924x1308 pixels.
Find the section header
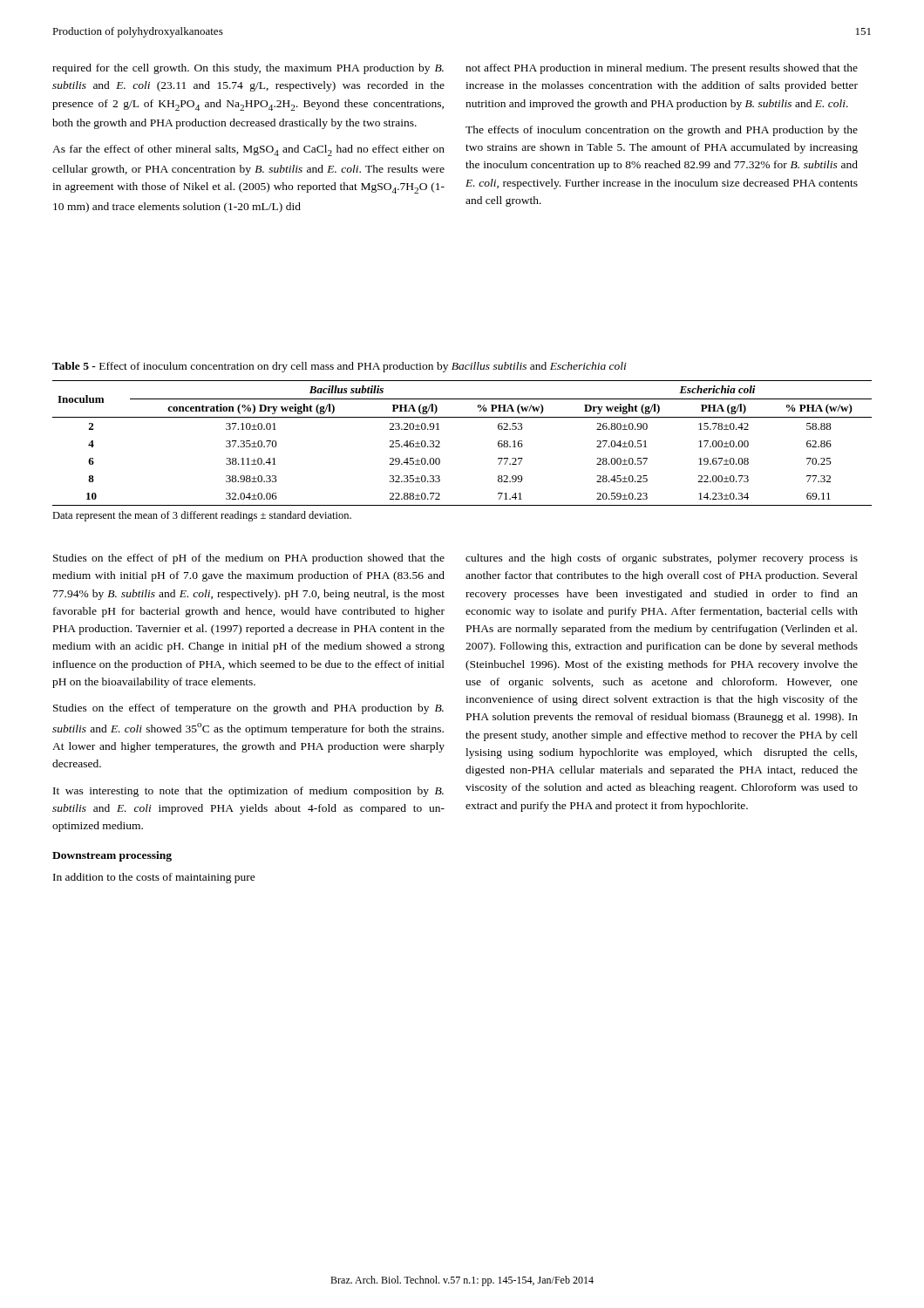[x=112, y=855]
